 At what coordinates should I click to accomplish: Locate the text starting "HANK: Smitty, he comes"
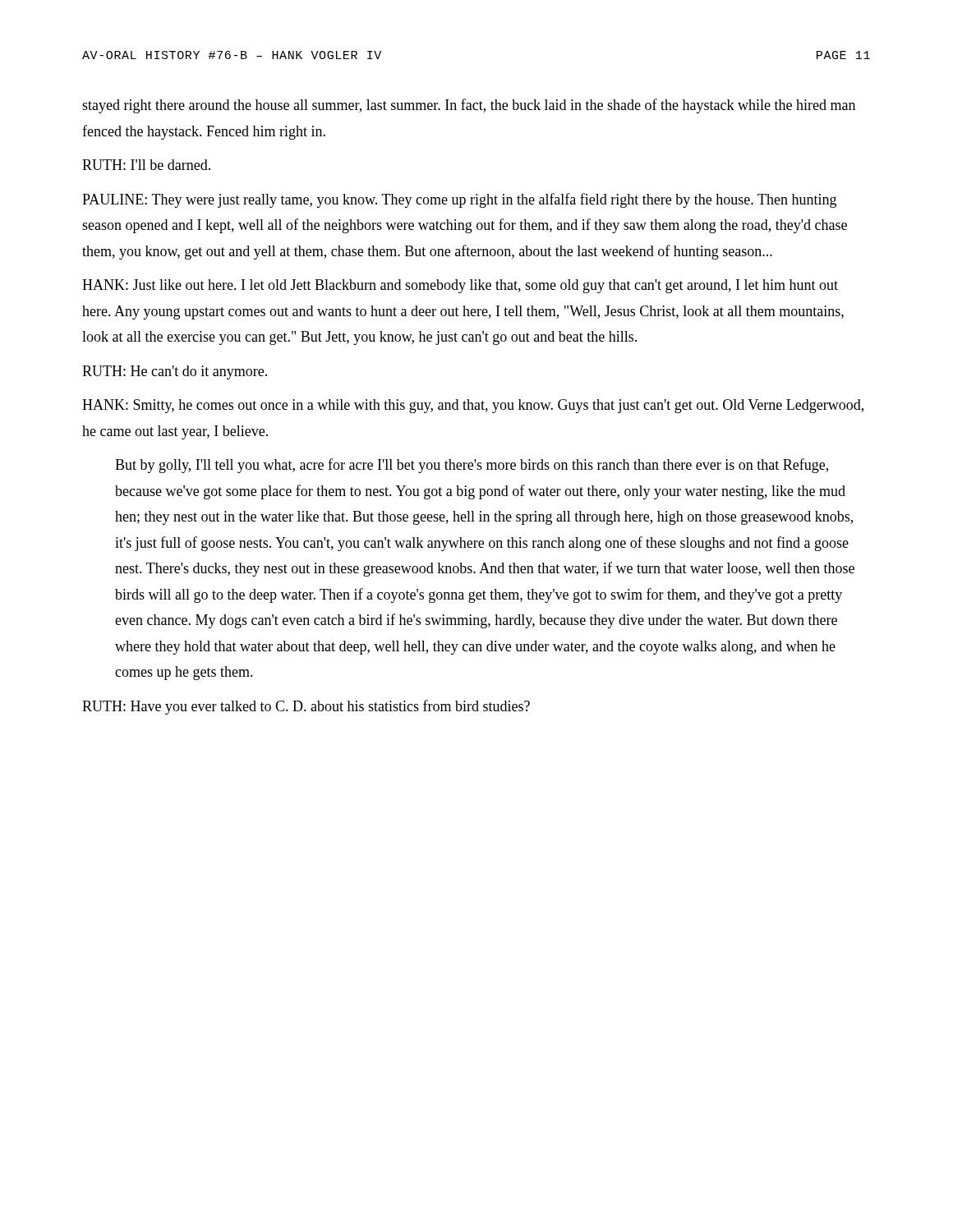tap(476, 419)
